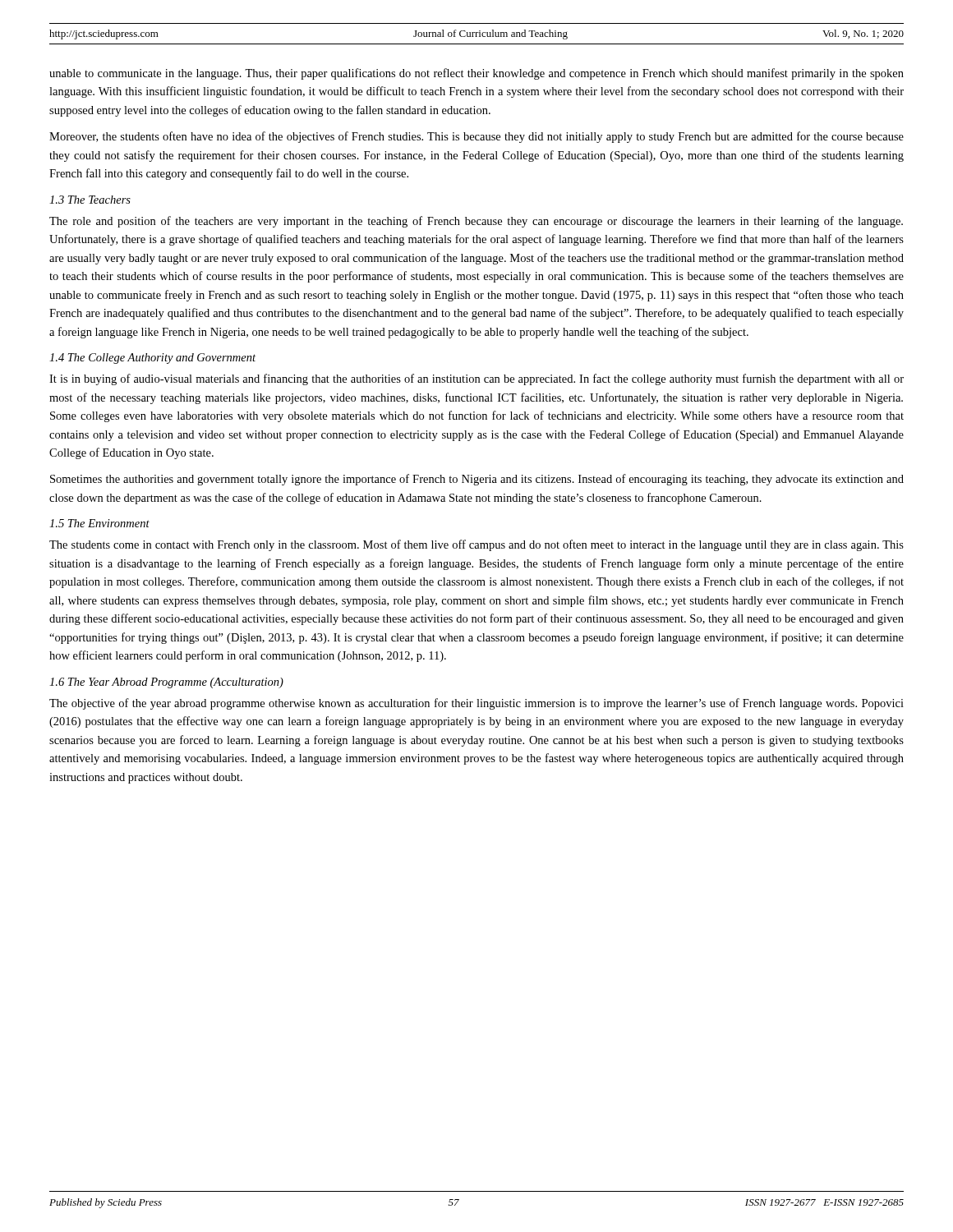Locate the section header that opens with "1.6 The Year Abroad"

tap(166, 681)
